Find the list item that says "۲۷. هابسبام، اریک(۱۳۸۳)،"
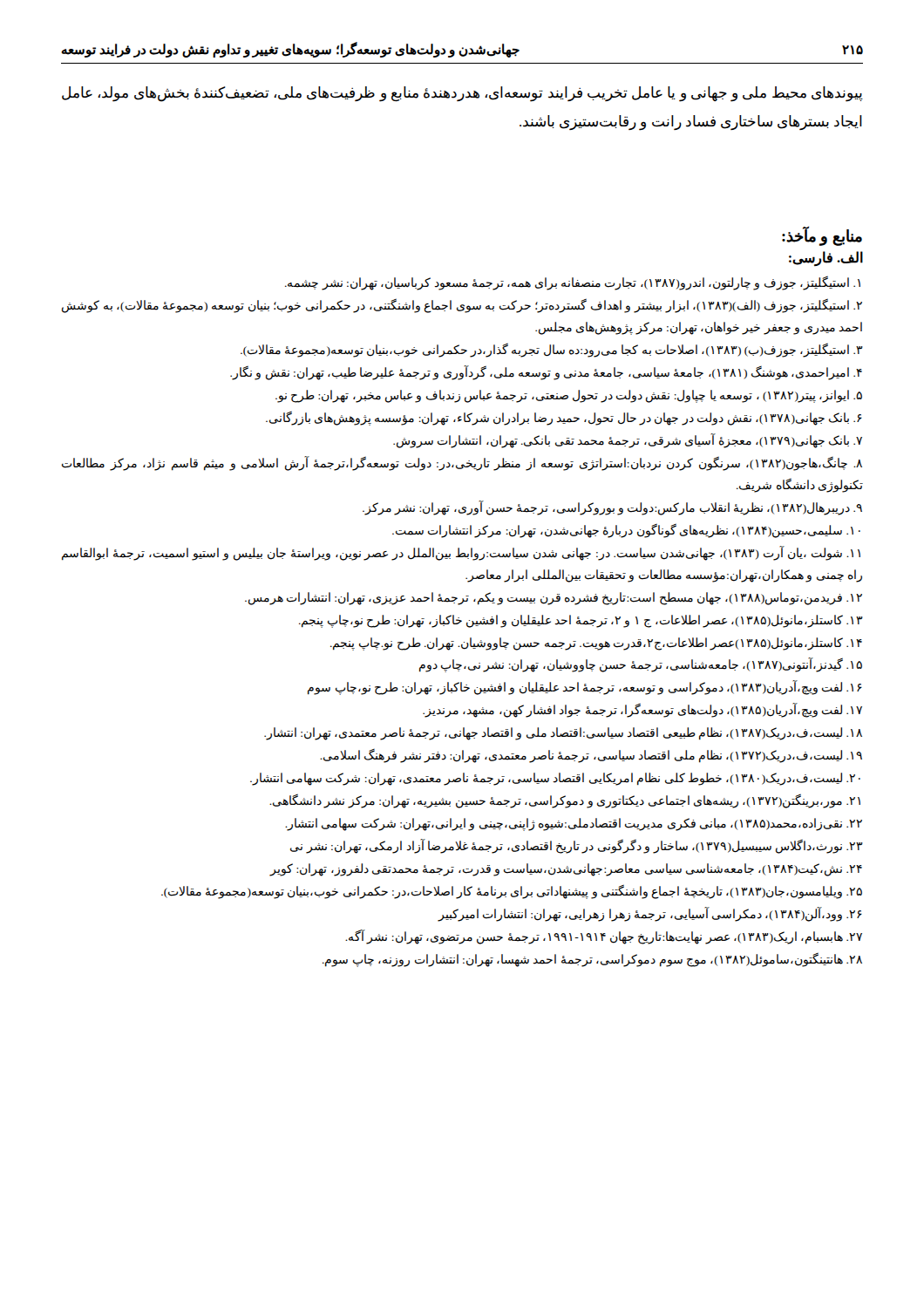 (604, 937)
